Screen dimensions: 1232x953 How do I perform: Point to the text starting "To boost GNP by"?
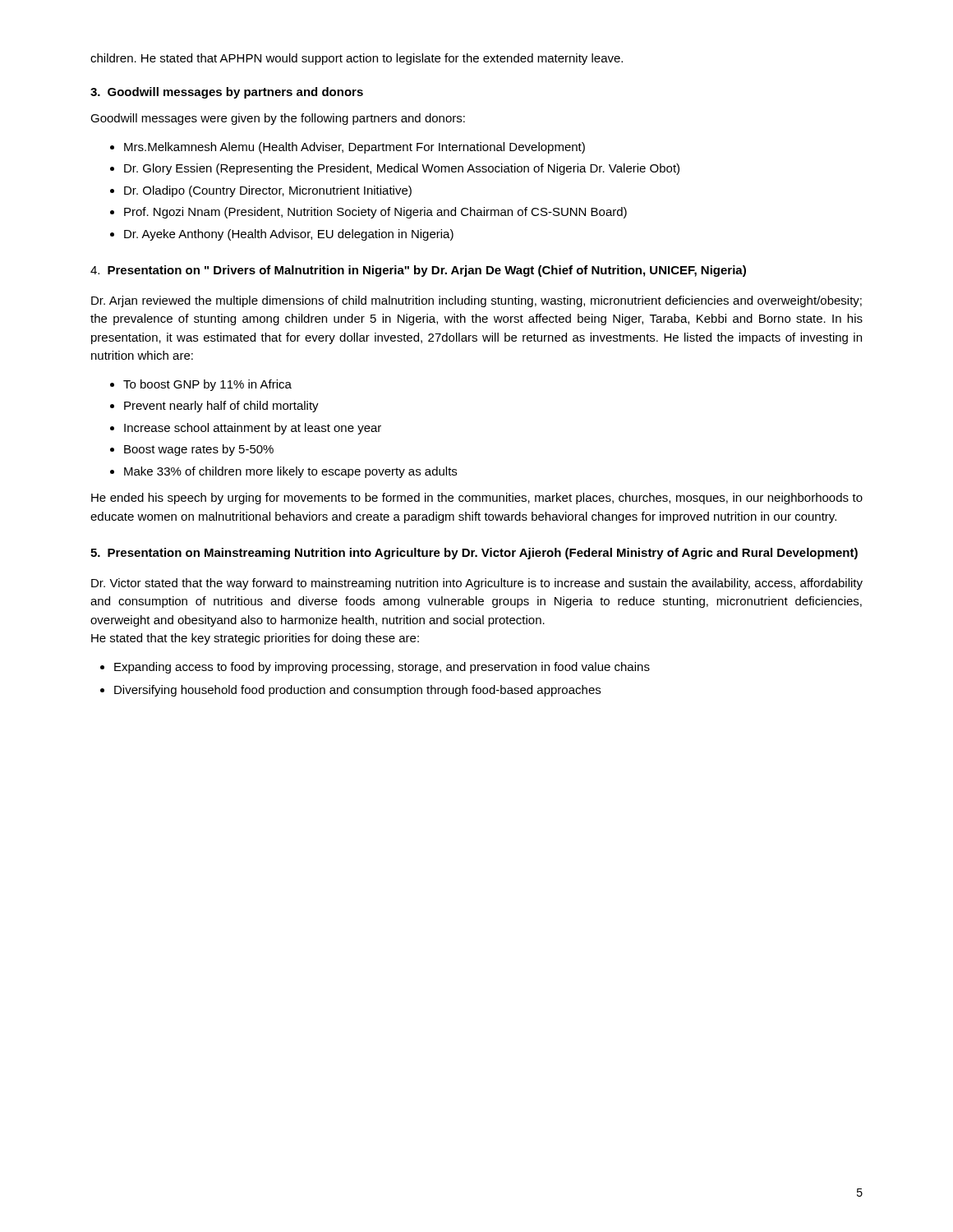207,384
